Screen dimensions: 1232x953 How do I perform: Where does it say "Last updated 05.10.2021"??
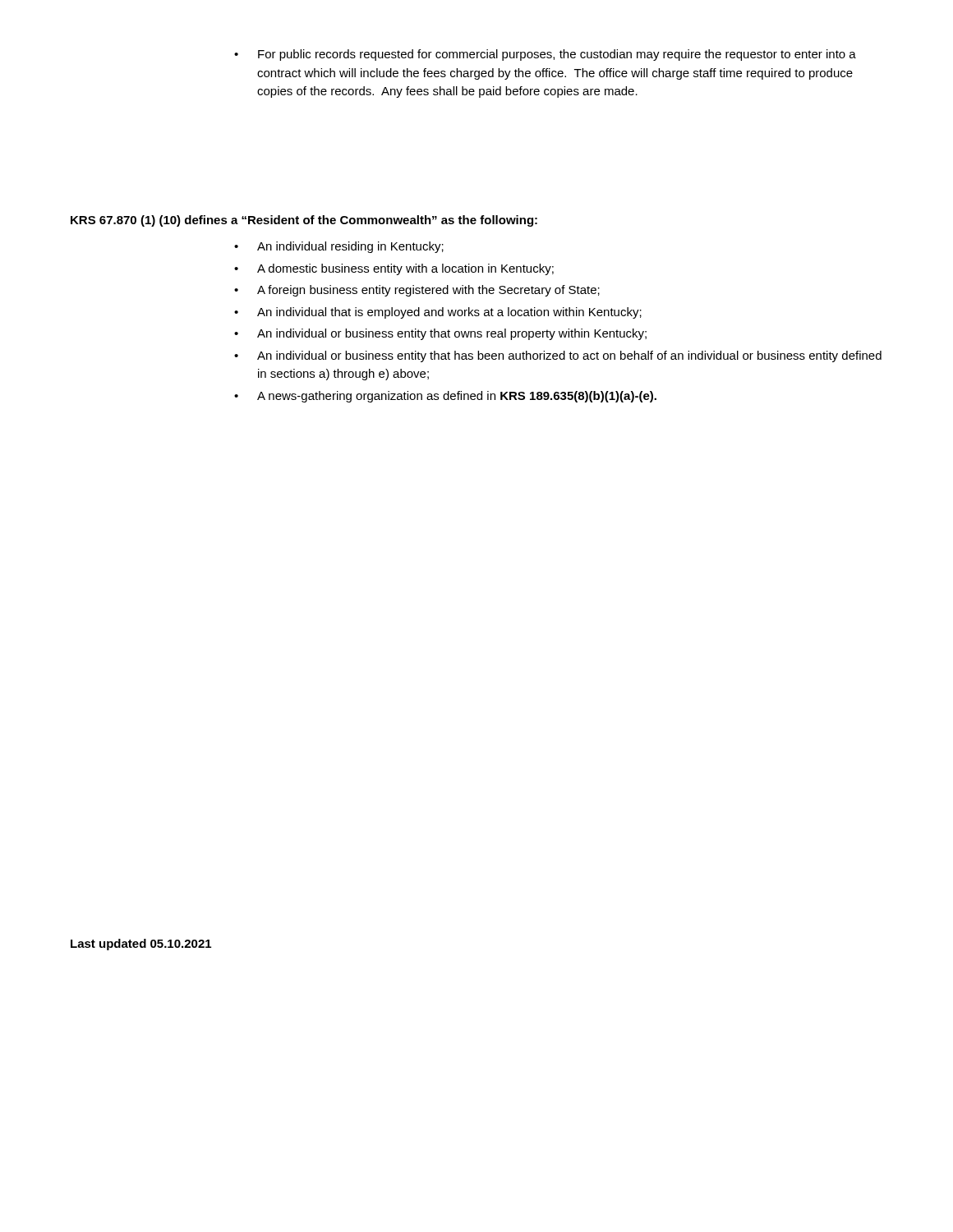(141, 943)
